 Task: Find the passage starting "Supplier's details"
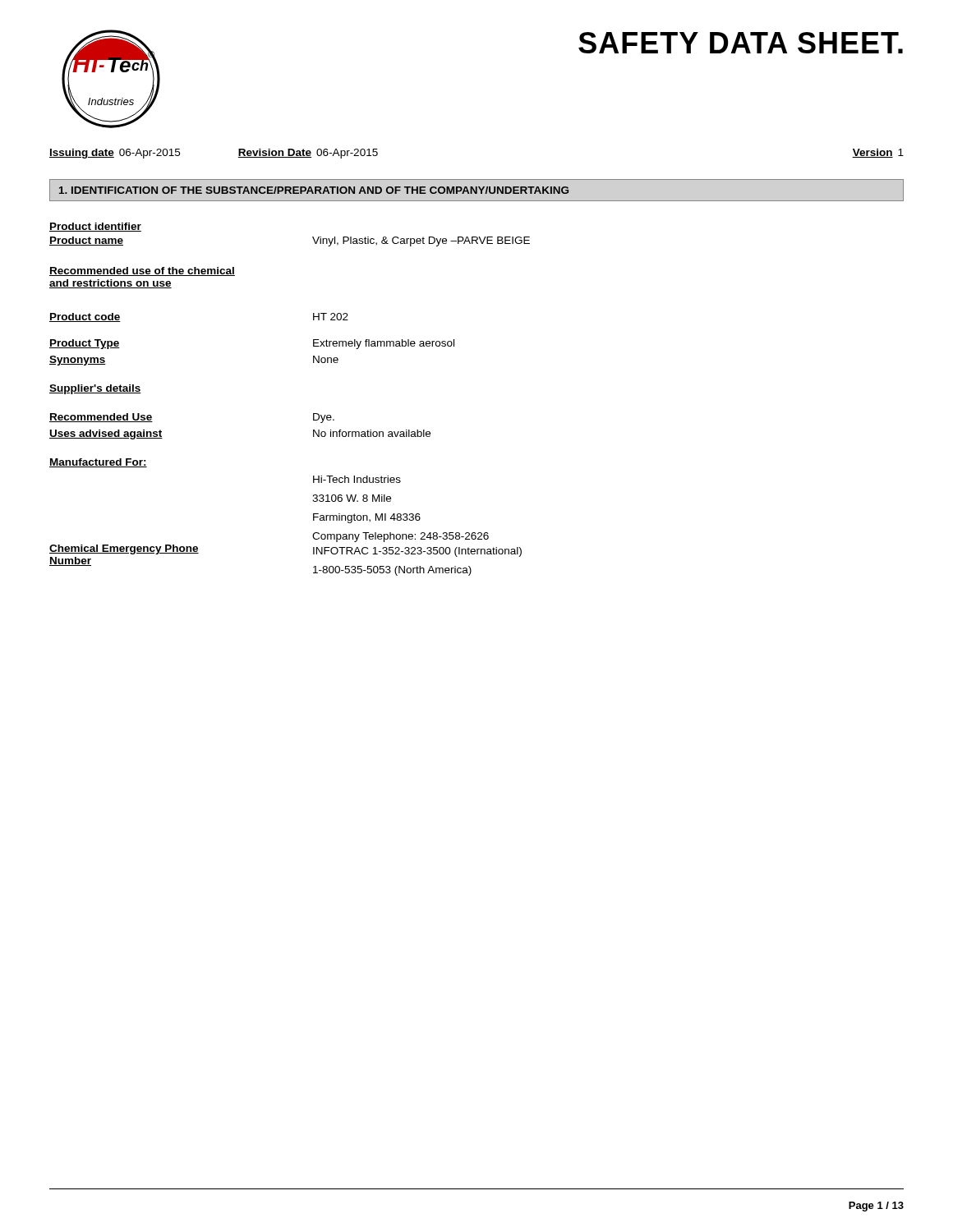click(x=95, y=389)
